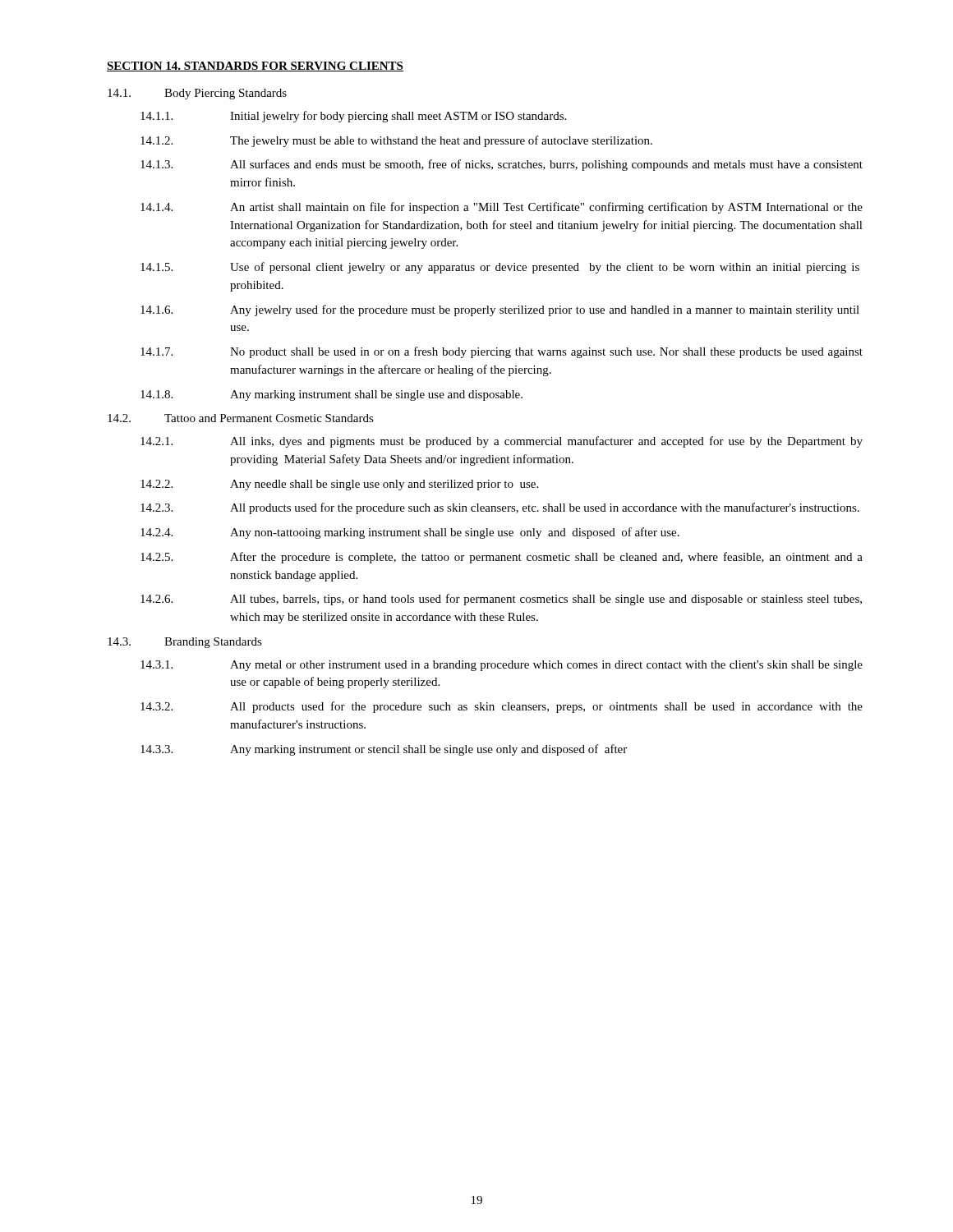The width and height of the screenshot is (953, 1232).
Task: Locate the list item that says "14.2.1. All inks, dyes"
Action: point(501,451)
